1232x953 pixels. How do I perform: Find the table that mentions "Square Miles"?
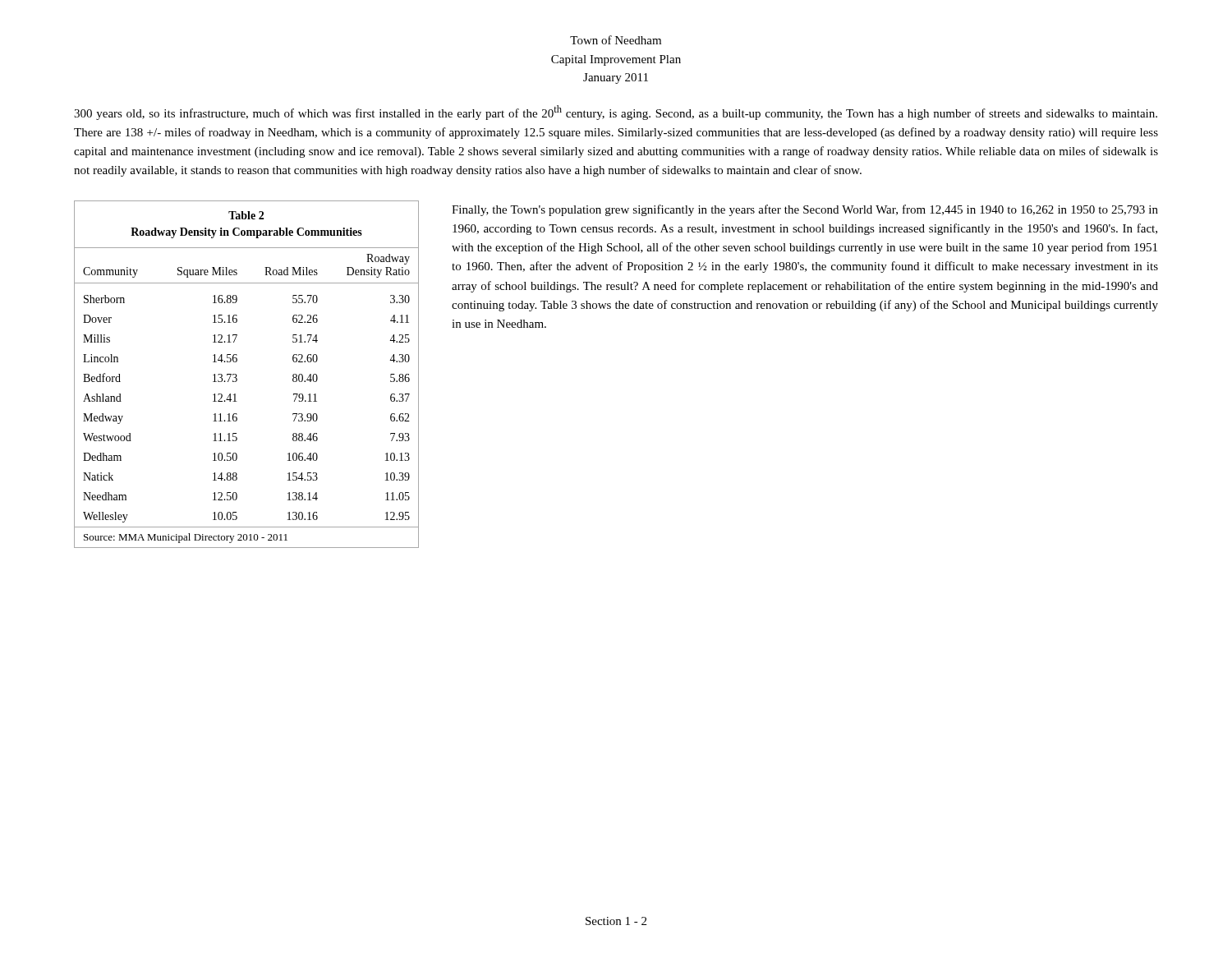tap(246, 374)
